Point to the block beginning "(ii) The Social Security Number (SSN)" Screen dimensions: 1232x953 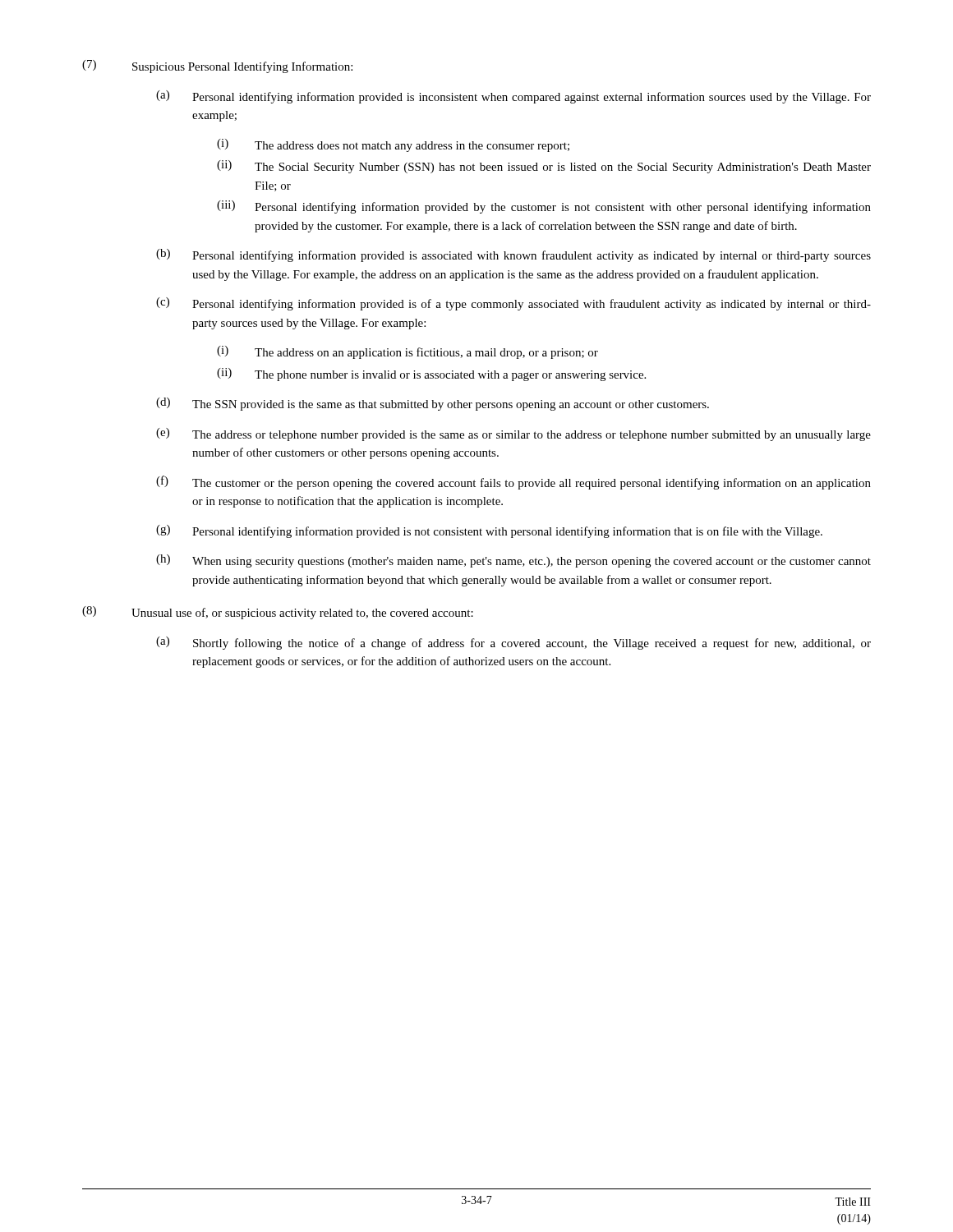coord(544,176)
